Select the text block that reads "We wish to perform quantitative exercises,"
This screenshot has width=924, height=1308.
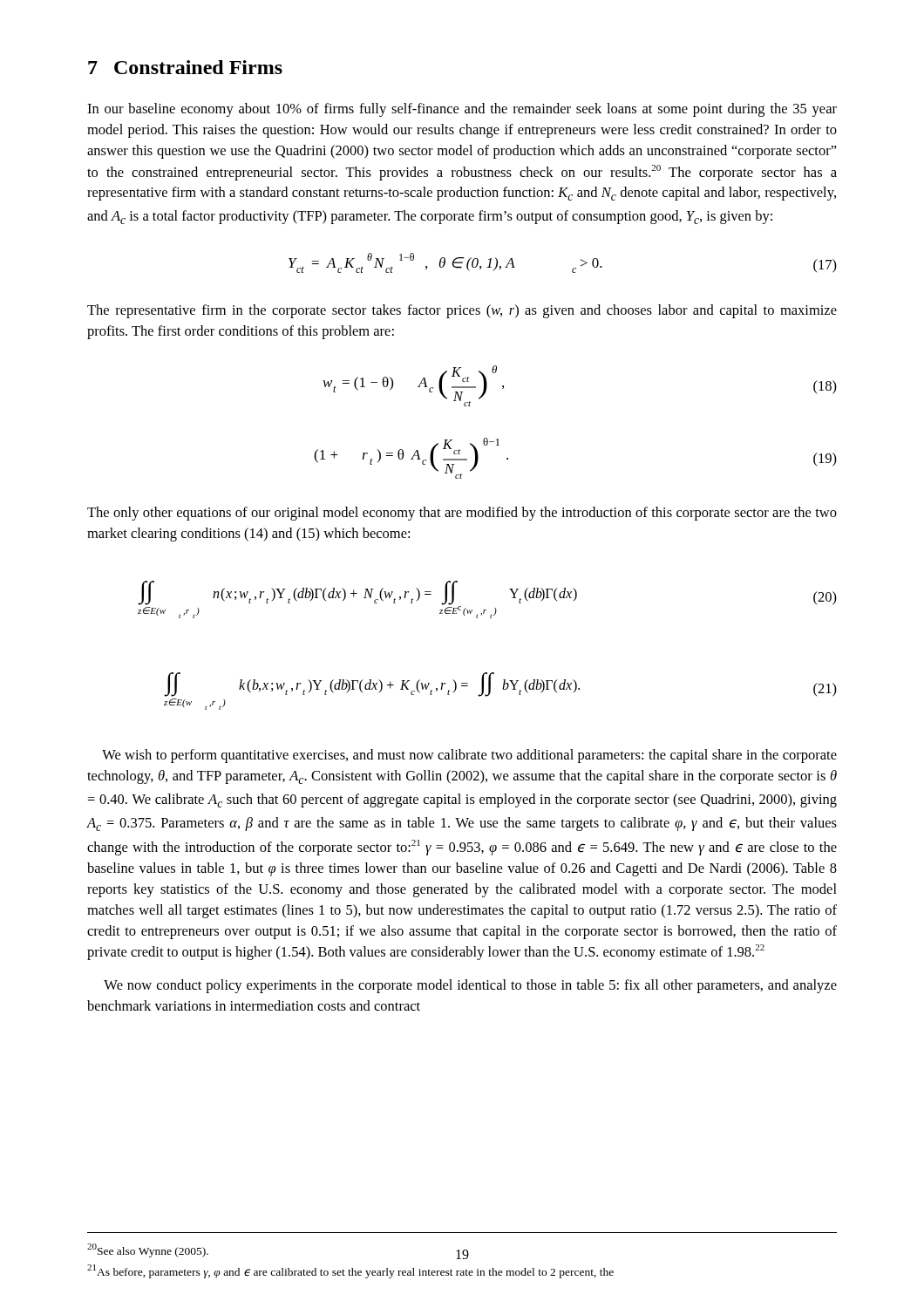tap(462, 854)
